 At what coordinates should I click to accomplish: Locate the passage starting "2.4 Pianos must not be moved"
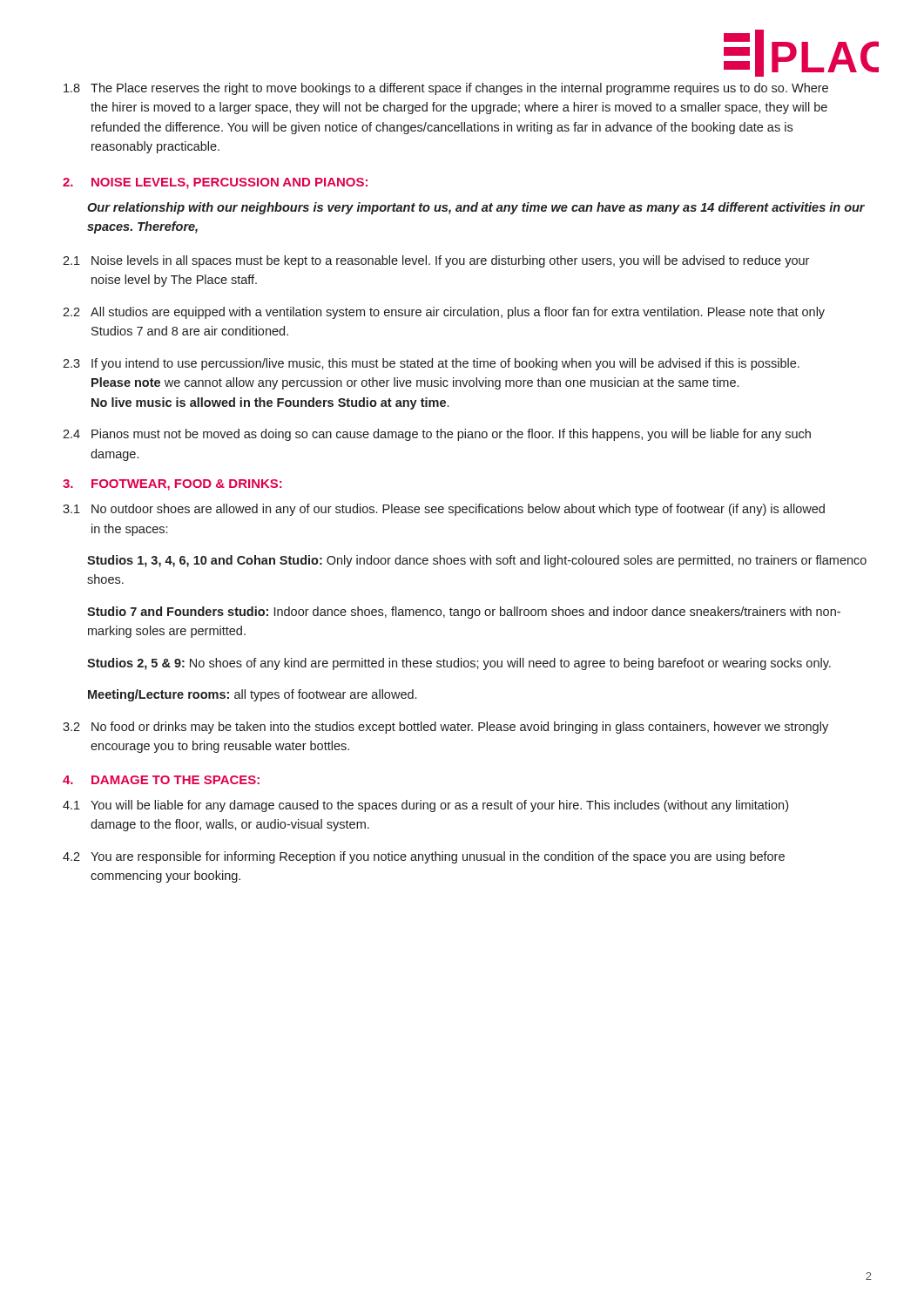[x=447, y=444]
